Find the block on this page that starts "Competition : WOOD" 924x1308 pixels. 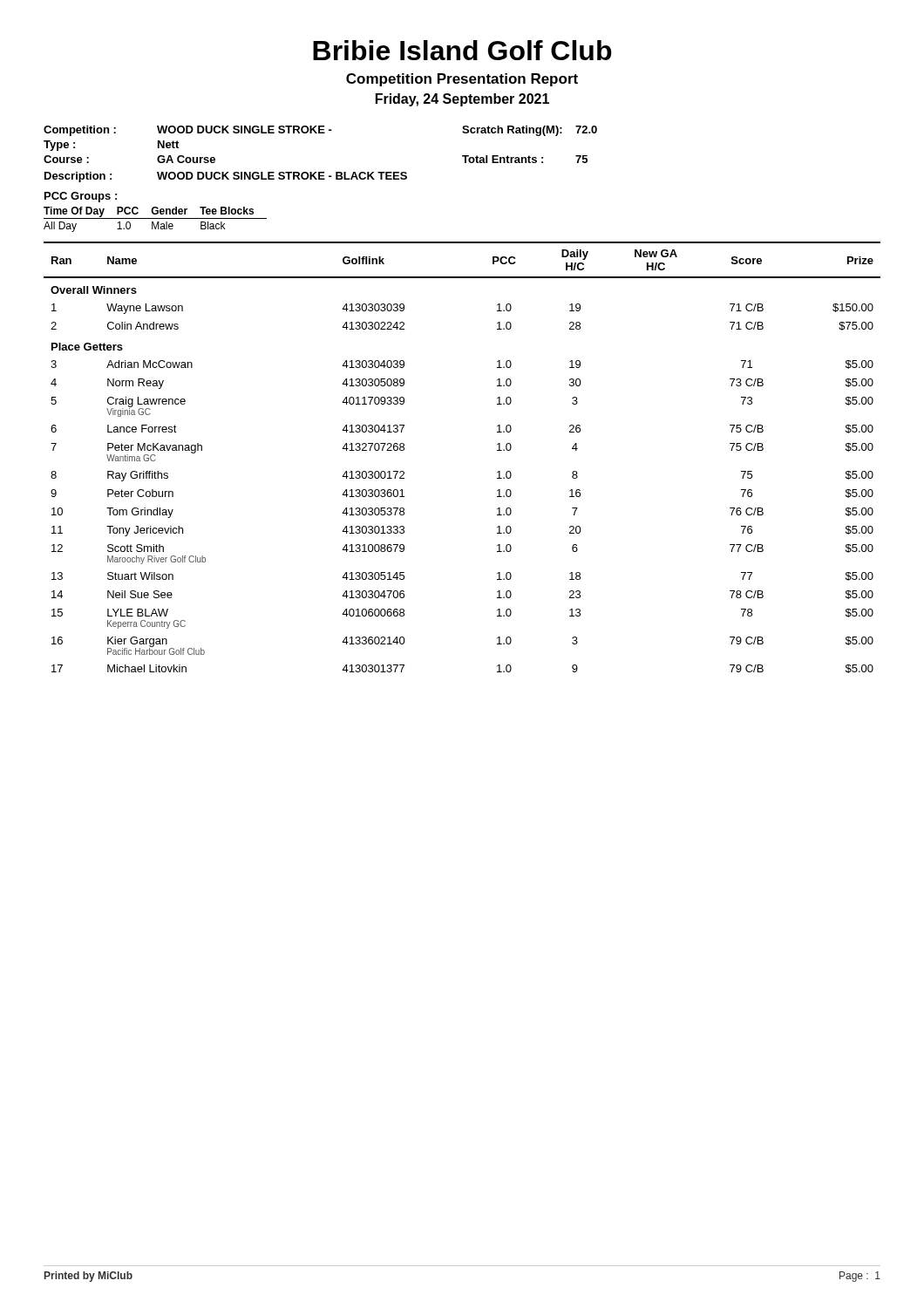click(188, 129)
